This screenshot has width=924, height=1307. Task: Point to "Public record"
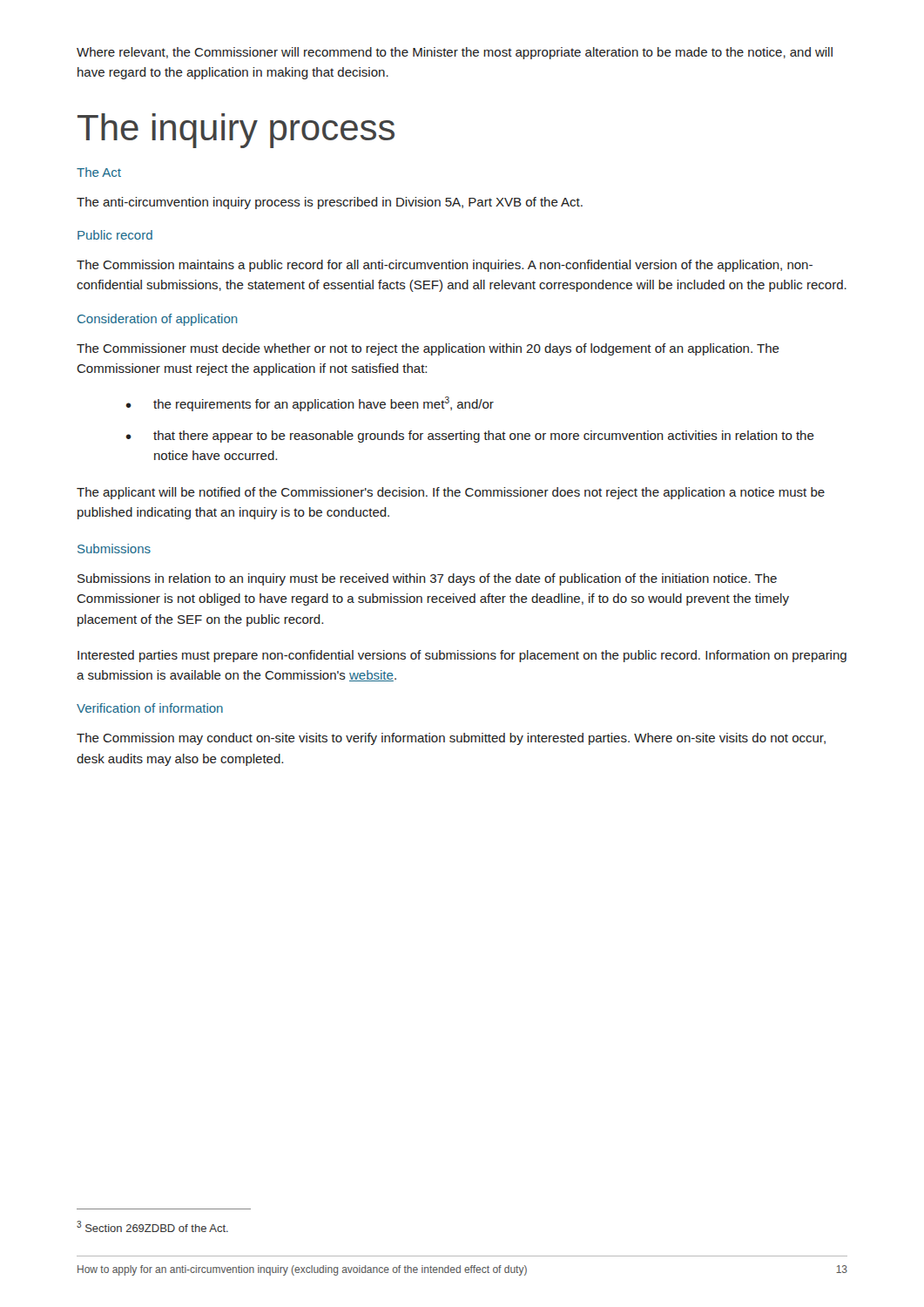point(115,235)
